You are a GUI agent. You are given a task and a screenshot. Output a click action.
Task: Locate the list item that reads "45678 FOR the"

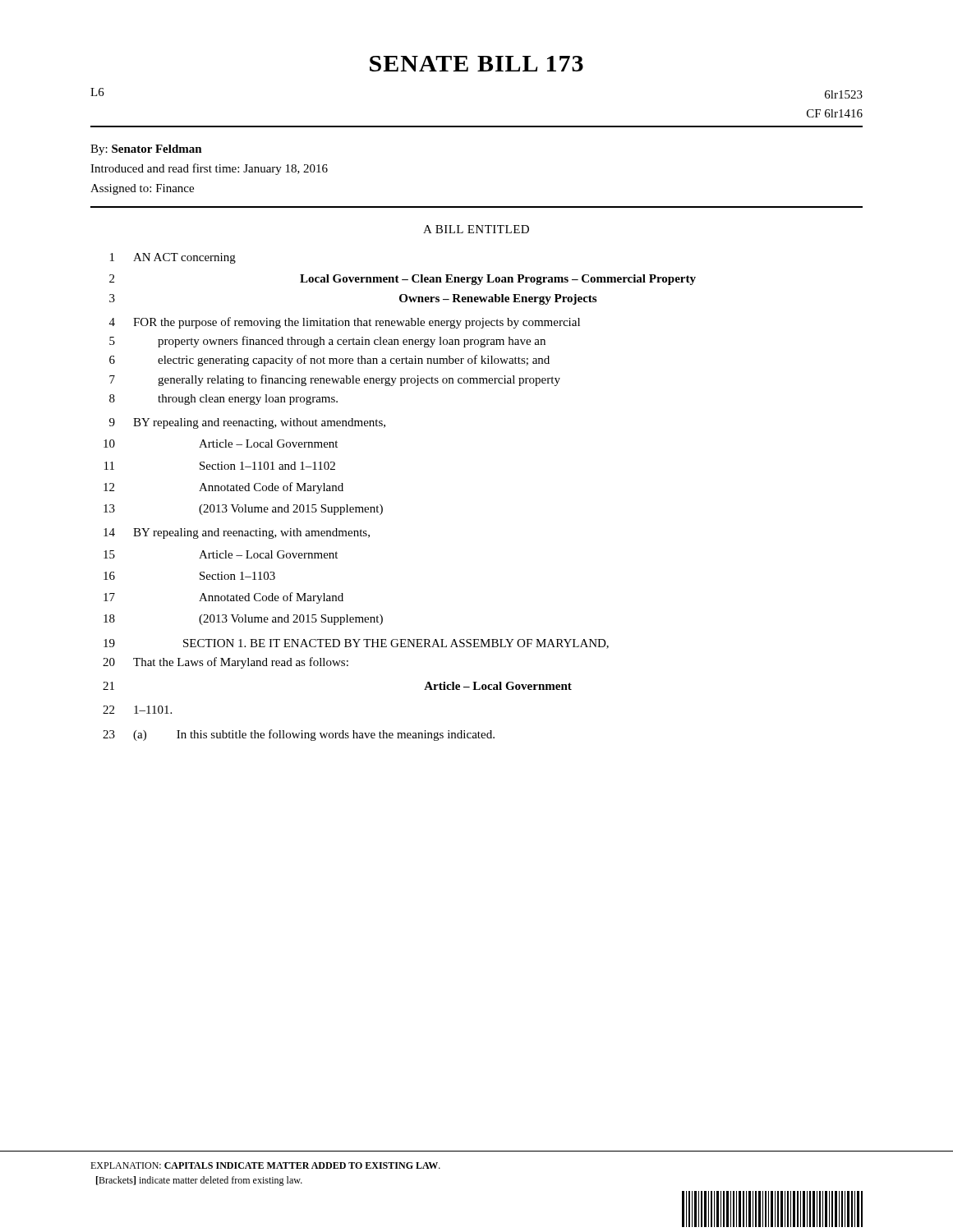tap(476, 360)
